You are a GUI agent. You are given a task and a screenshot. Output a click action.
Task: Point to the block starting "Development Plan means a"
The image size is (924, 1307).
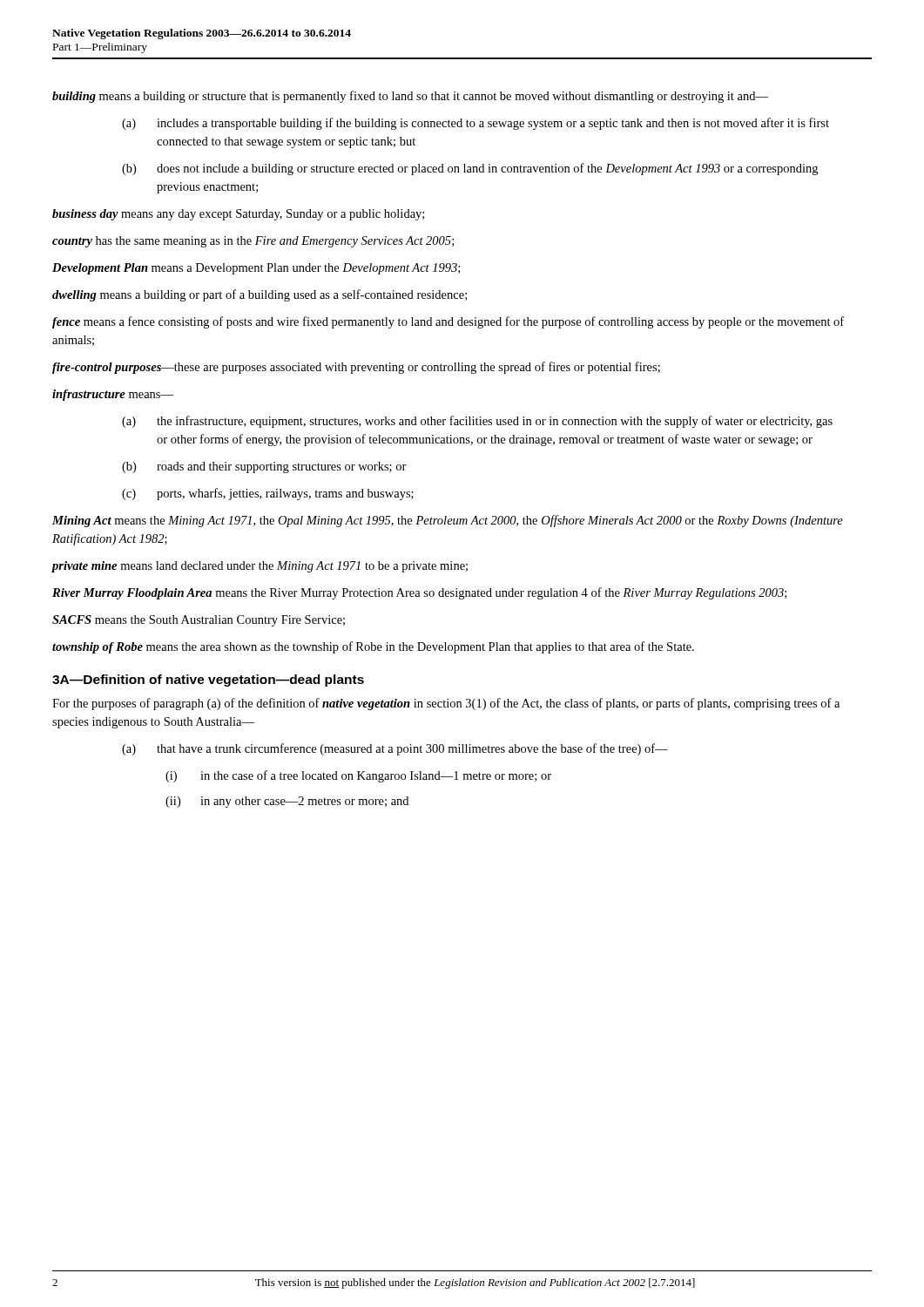(257, 268)
